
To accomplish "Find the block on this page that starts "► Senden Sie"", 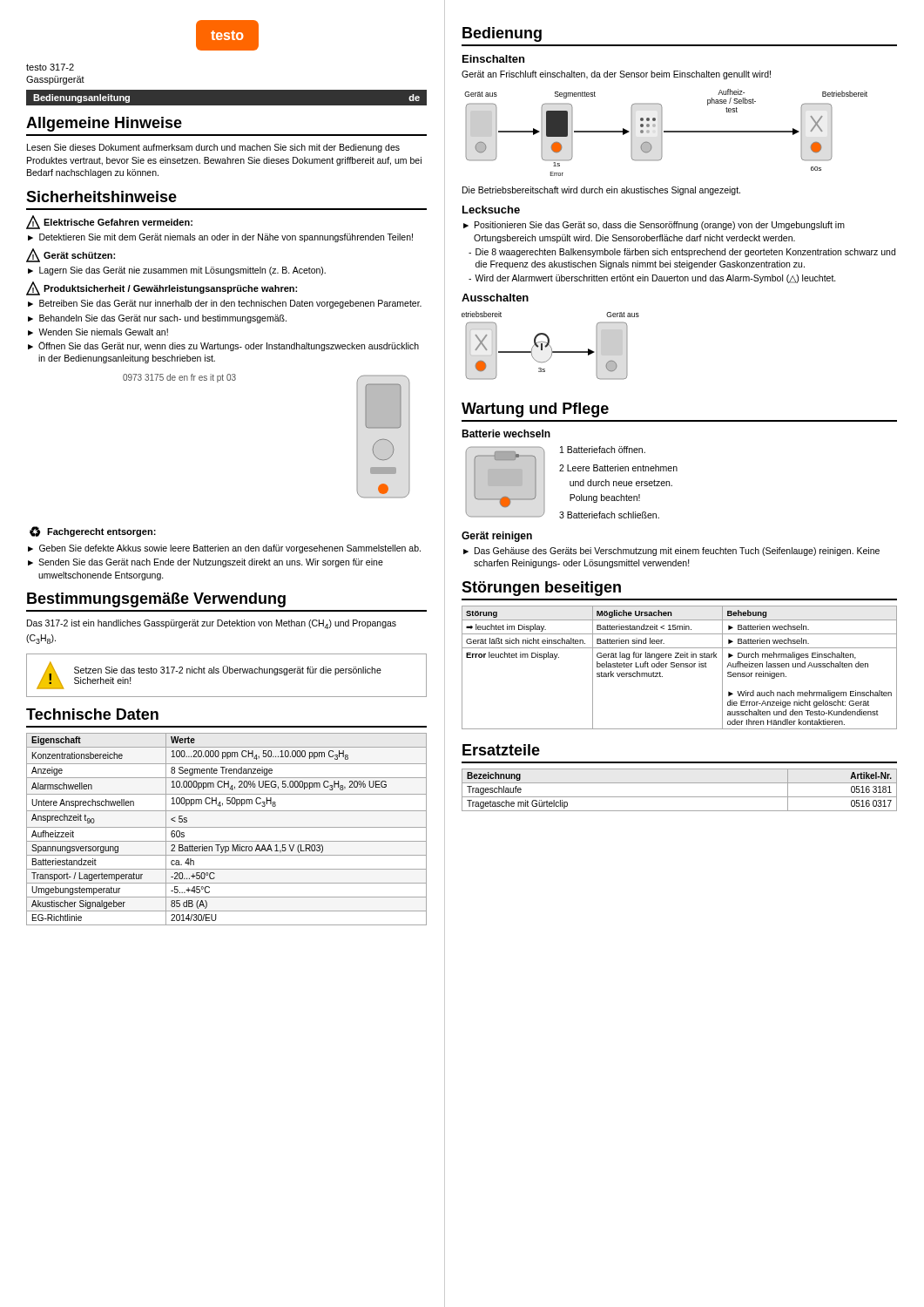I will tap(226, 569).
